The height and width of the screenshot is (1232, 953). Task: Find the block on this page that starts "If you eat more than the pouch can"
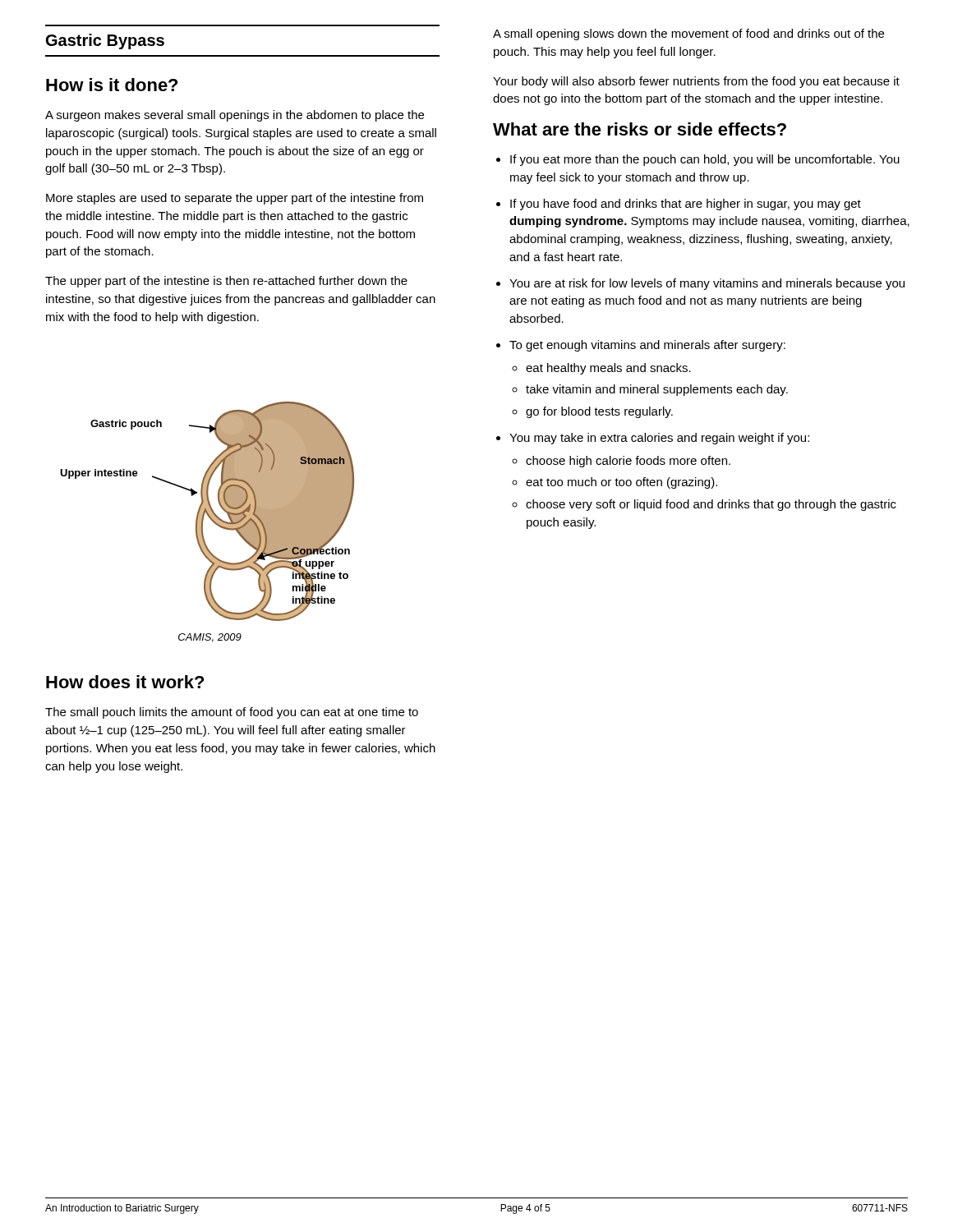[705, 168]
